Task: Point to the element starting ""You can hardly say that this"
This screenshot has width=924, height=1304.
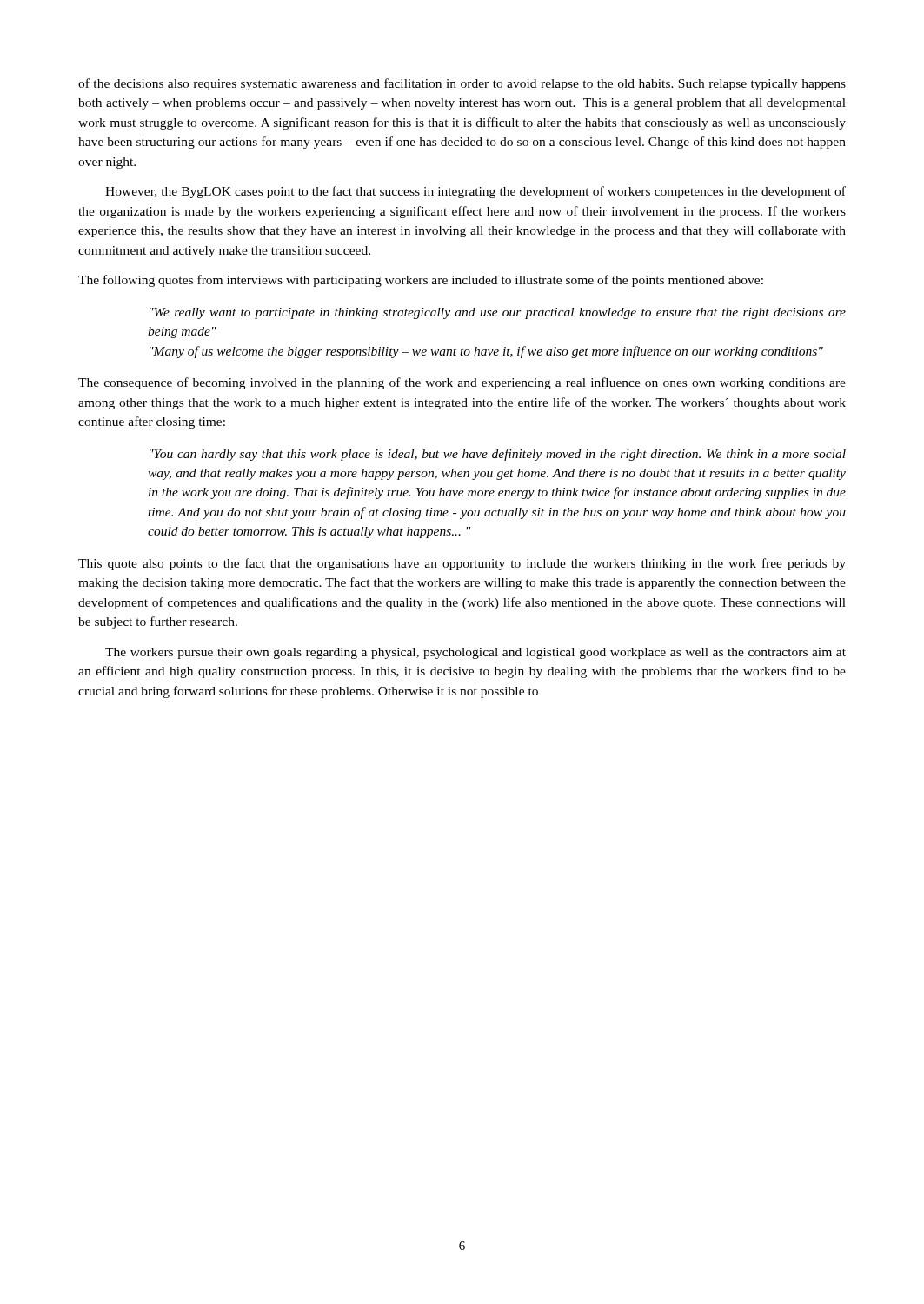Action: [497, 493]
